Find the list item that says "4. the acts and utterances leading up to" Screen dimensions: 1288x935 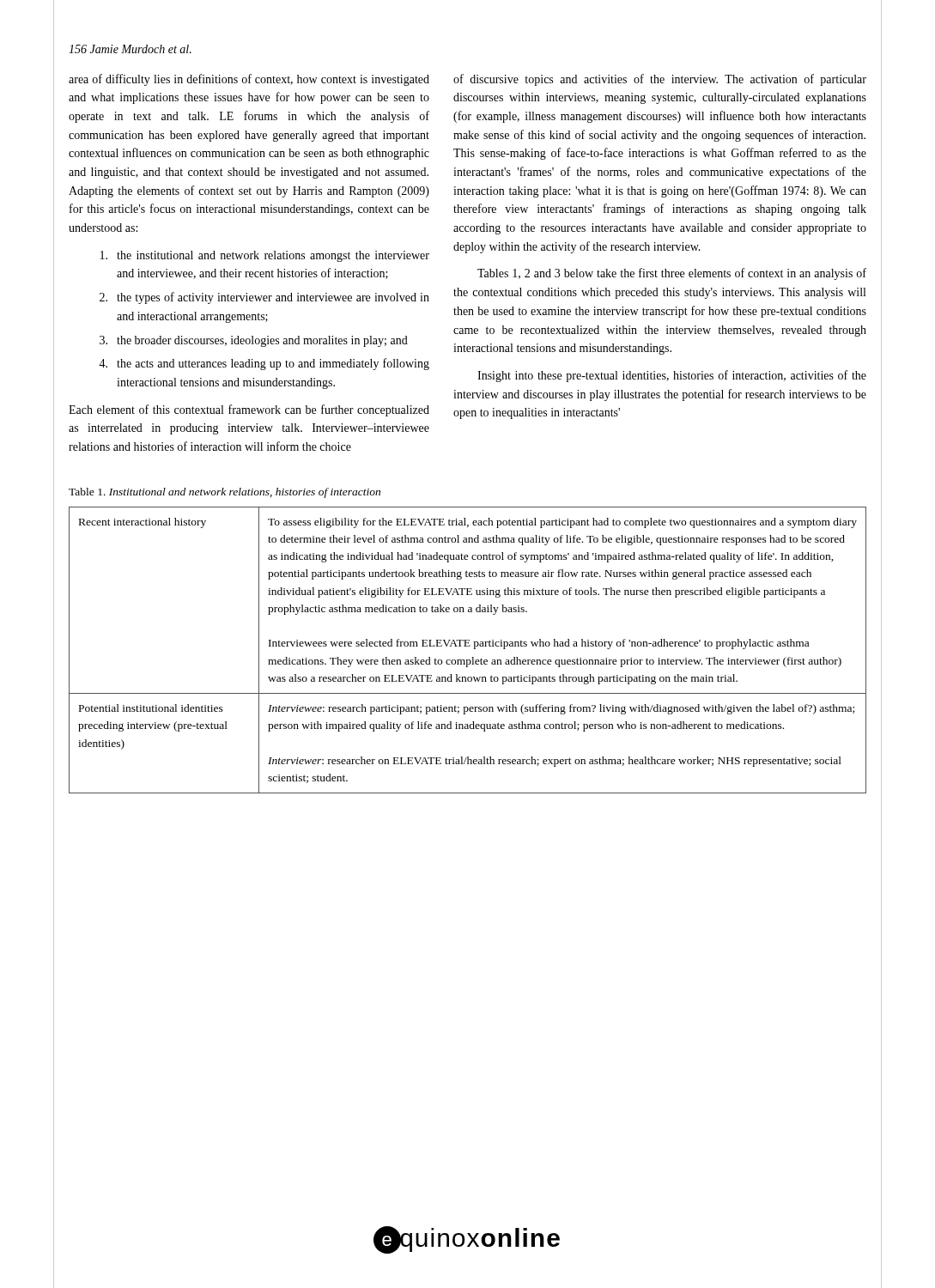pyautogui.click(x=261, y=373)
